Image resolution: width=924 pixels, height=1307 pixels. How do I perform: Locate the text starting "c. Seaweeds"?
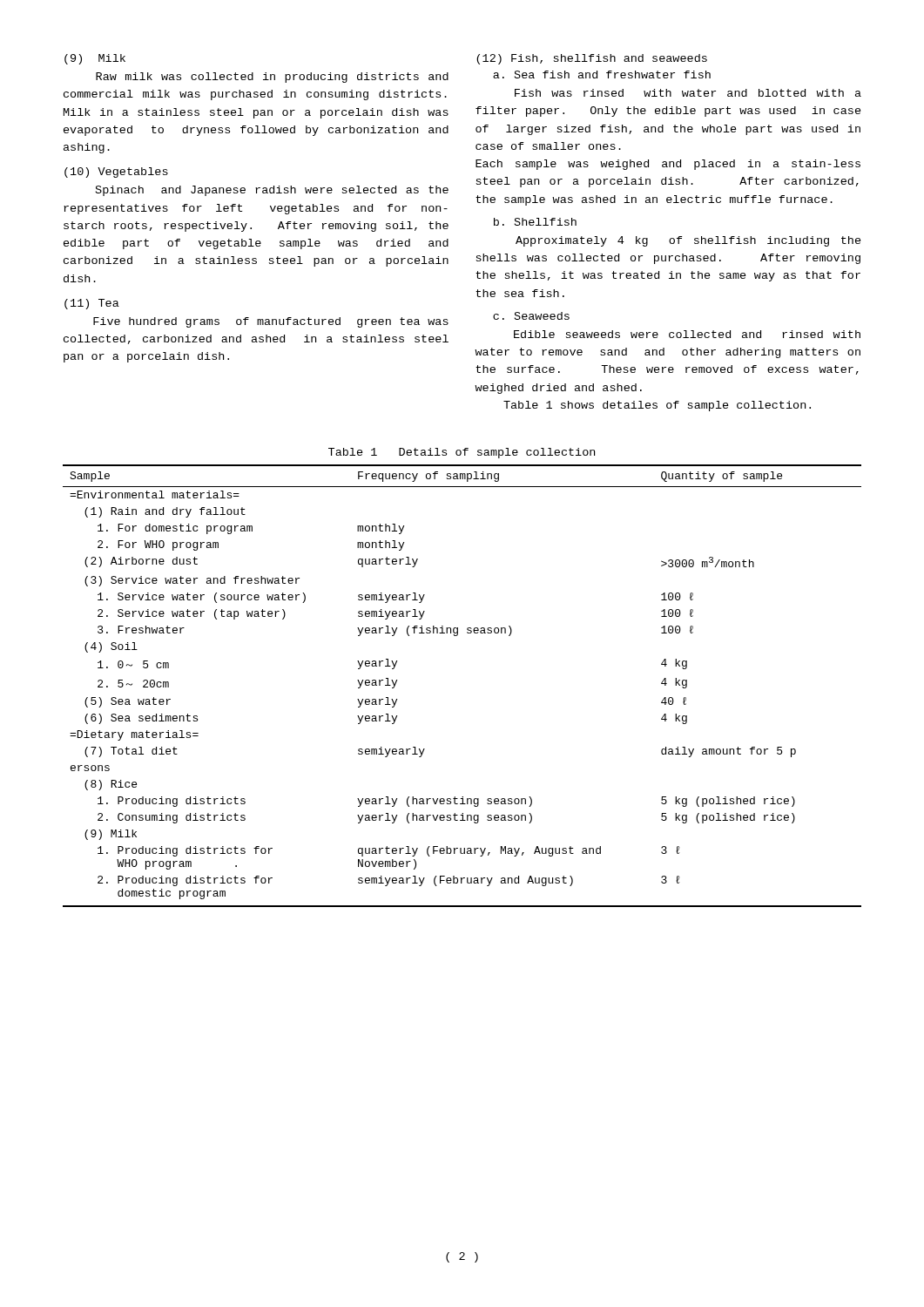[531, 317]
